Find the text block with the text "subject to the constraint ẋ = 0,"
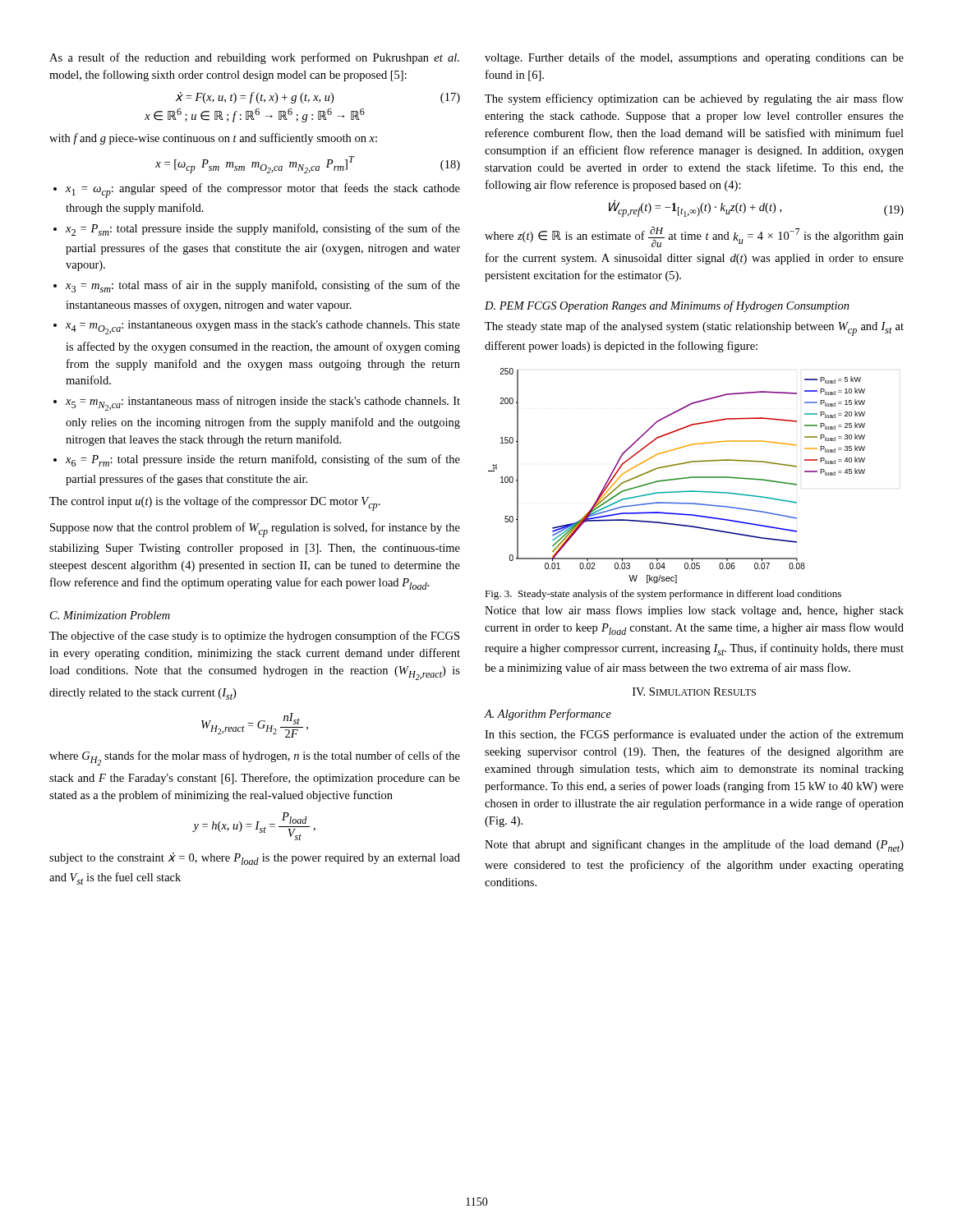Screen dimensions: 1232x953 pyautogui.click(x=255, y=869)
